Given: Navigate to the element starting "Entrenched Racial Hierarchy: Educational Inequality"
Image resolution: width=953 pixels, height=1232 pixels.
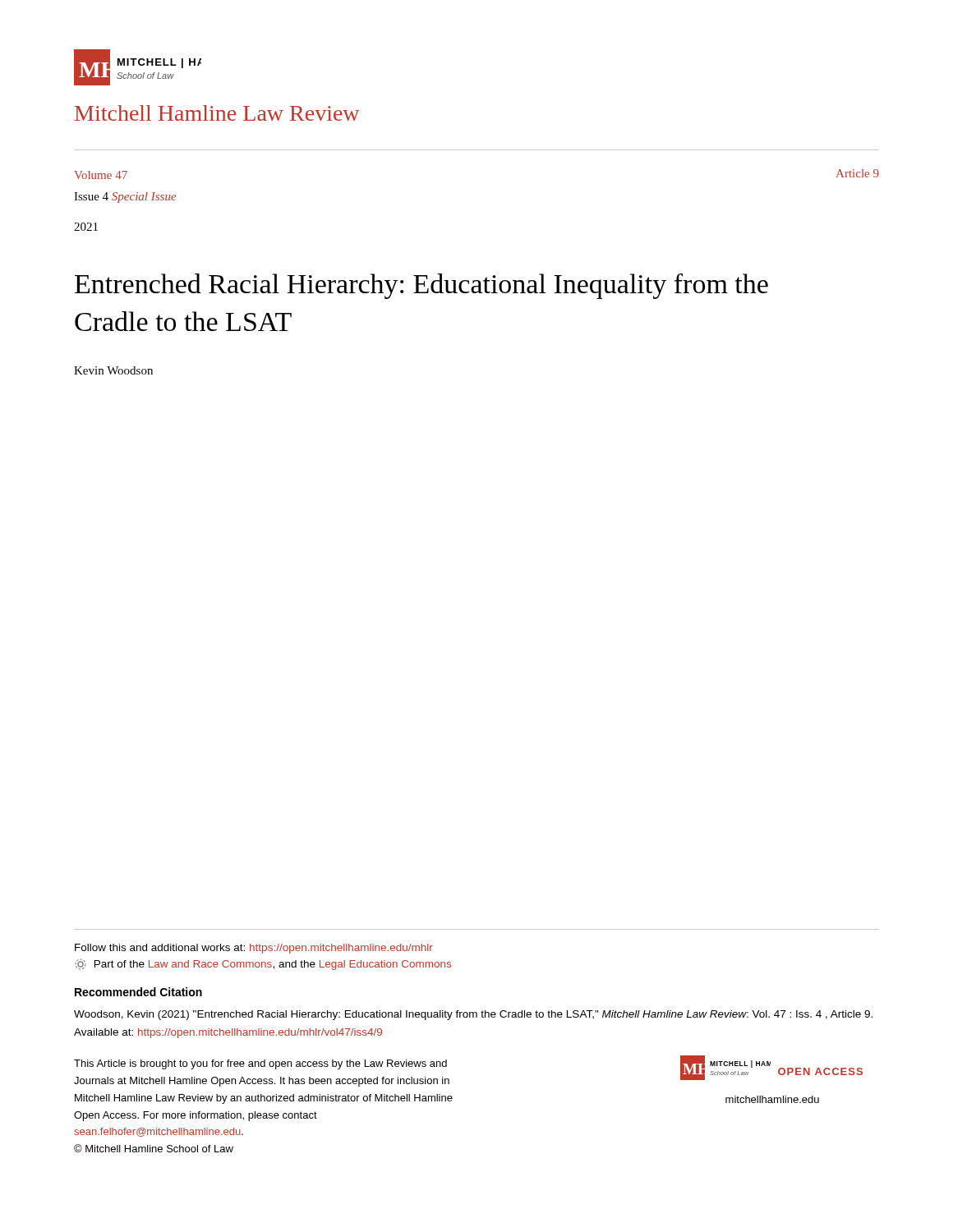Looking at the screenshot, I should 421,303.
